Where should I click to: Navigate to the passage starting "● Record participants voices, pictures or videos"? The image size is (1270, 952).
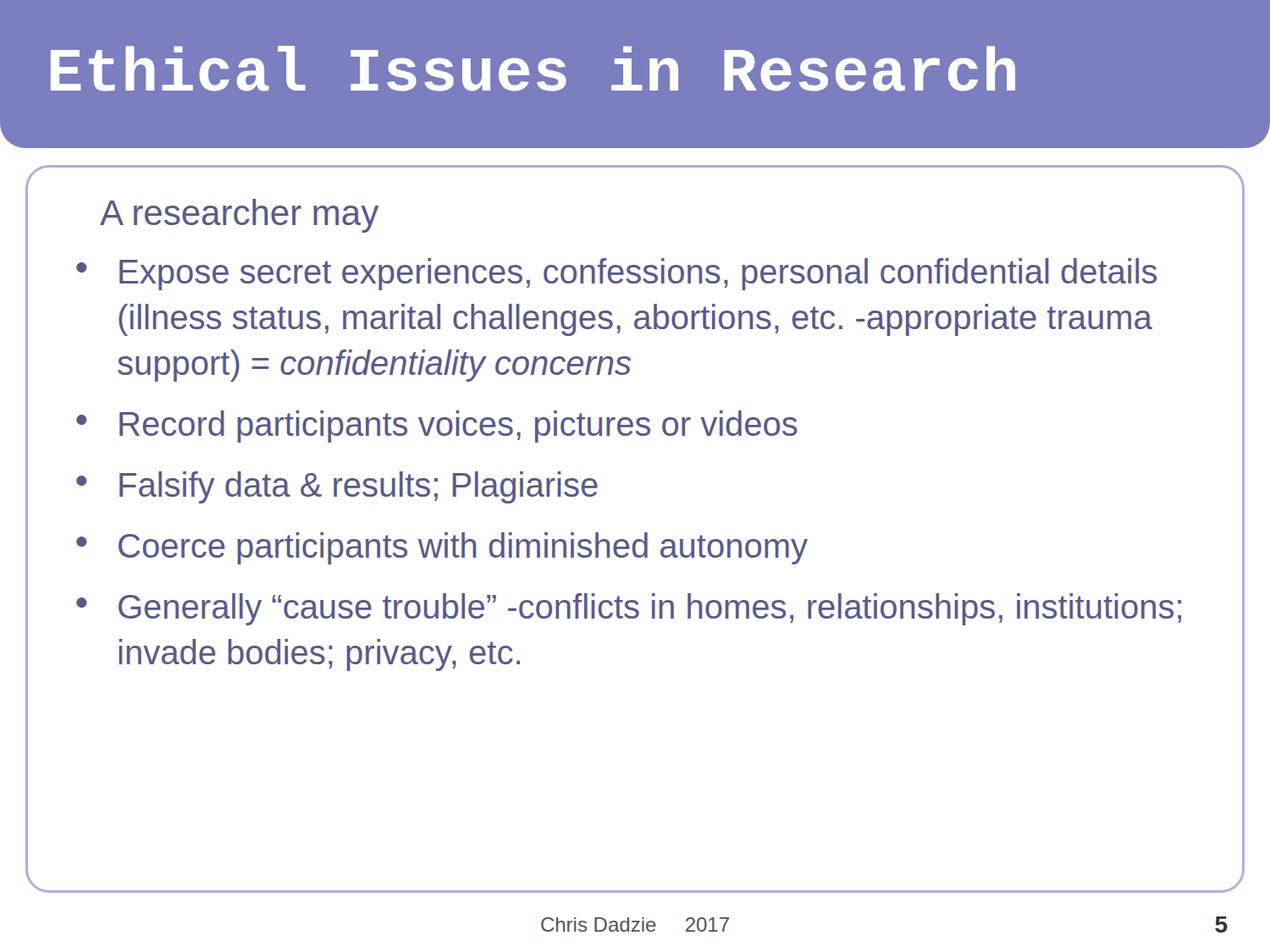[x=436, y=423]
